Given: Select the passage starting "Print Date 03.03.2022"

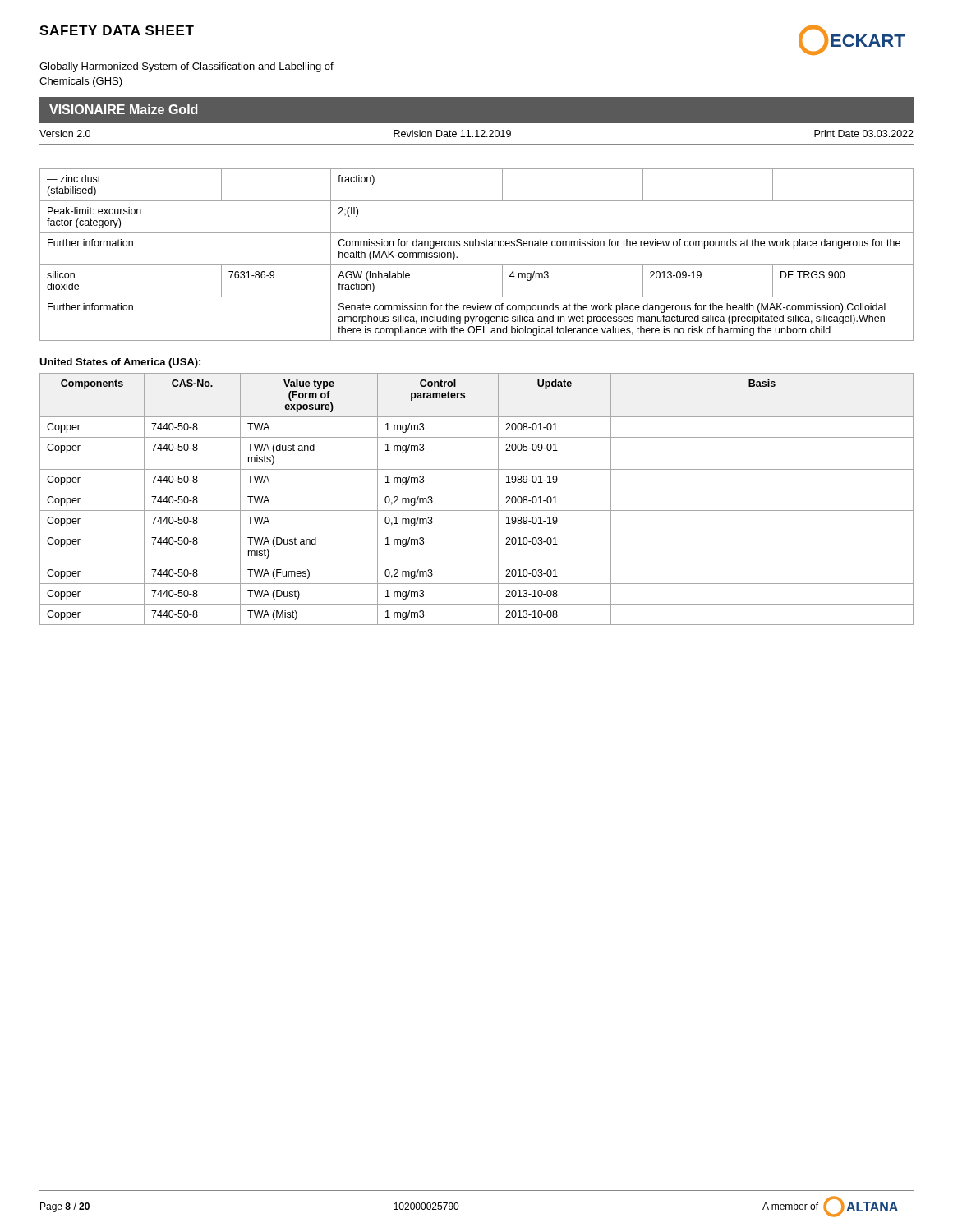Looking at the screenshot, I should coord(864,134).
